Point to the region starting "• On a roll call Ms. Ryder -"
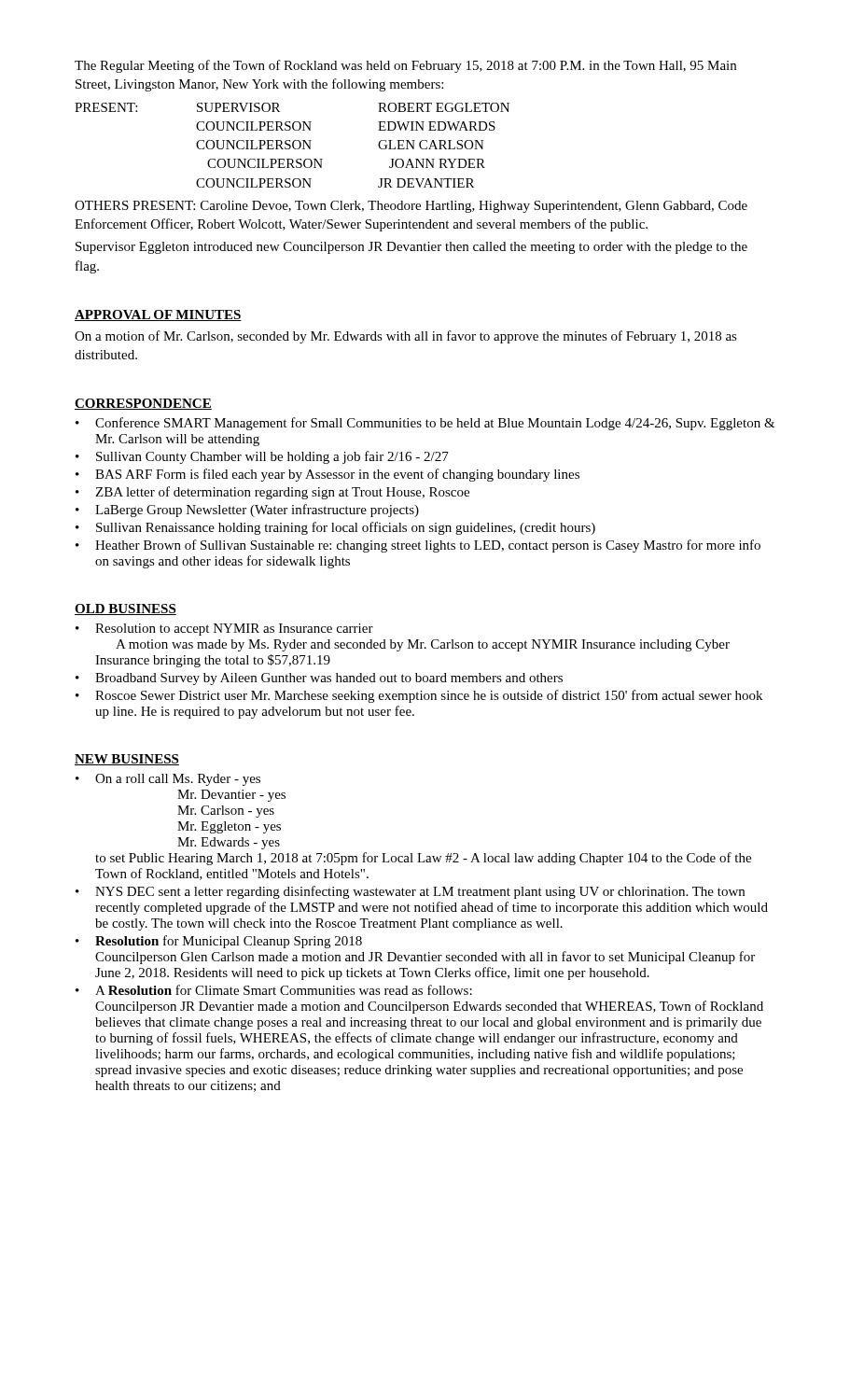 click(x=168, y=780)
